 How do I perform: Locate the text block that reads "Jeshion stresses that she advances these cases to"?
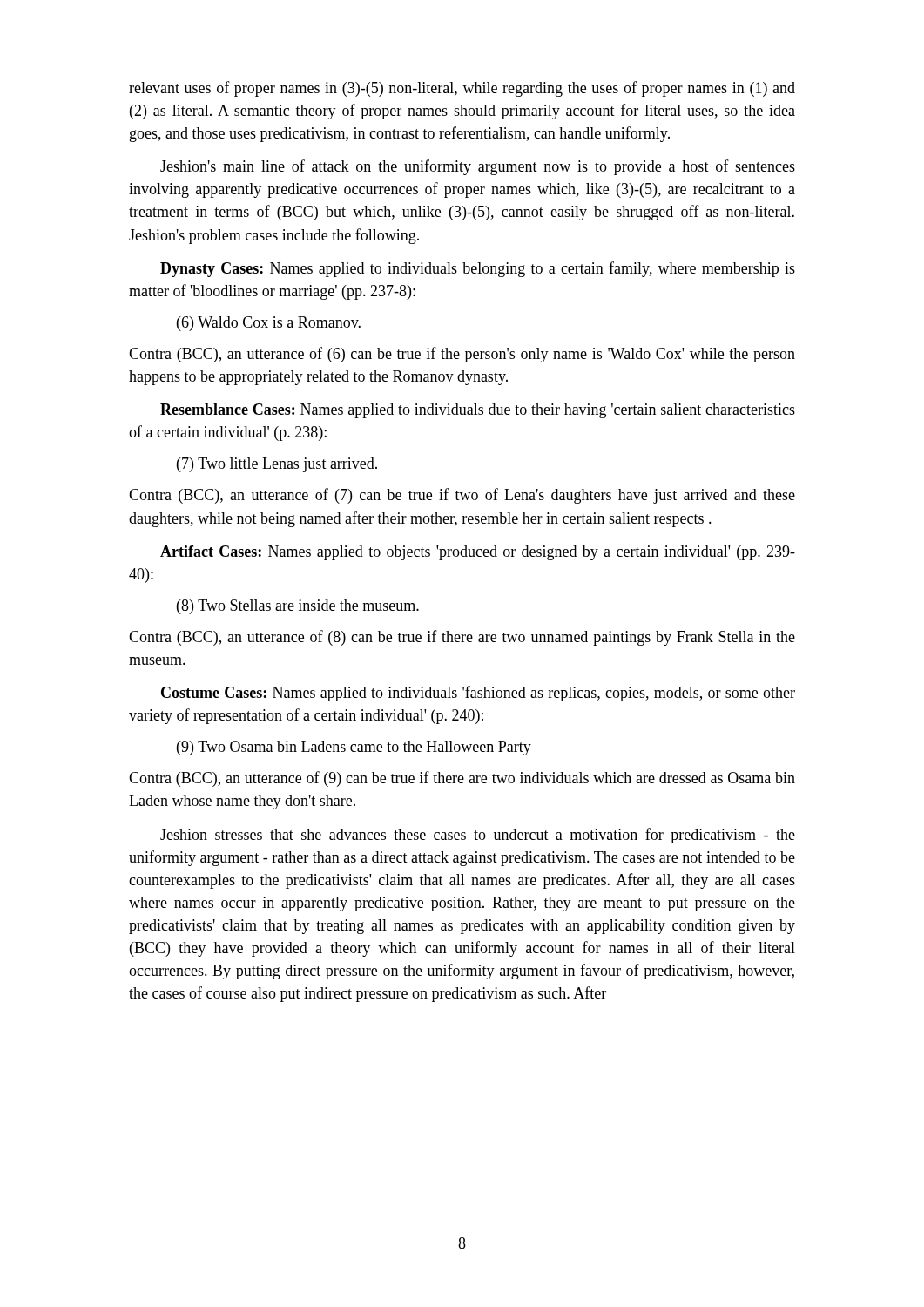pyautogui.click(x=462, y=914)
